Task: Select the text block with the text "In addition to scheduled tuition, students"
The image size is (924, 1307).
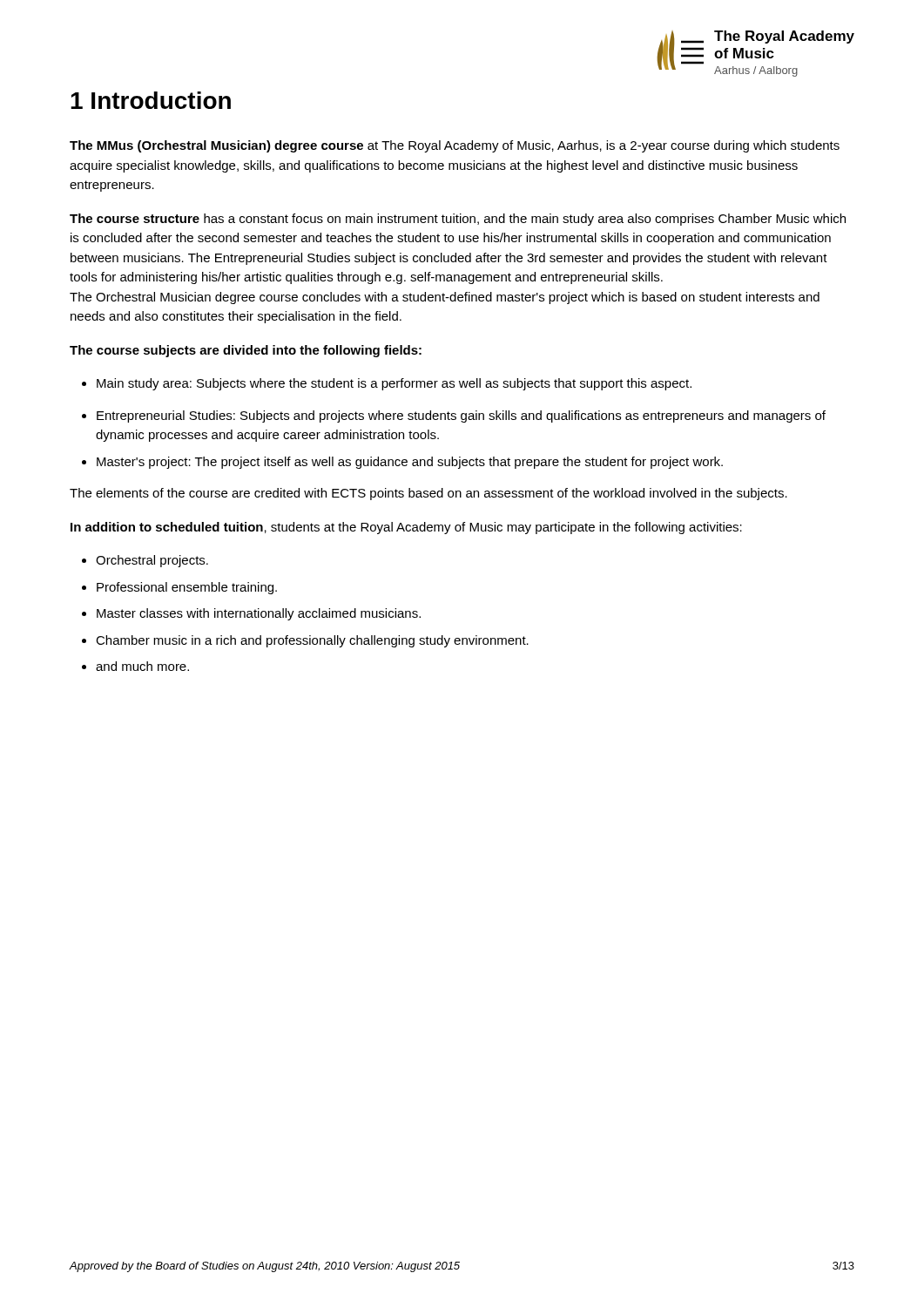Action: 462,527
